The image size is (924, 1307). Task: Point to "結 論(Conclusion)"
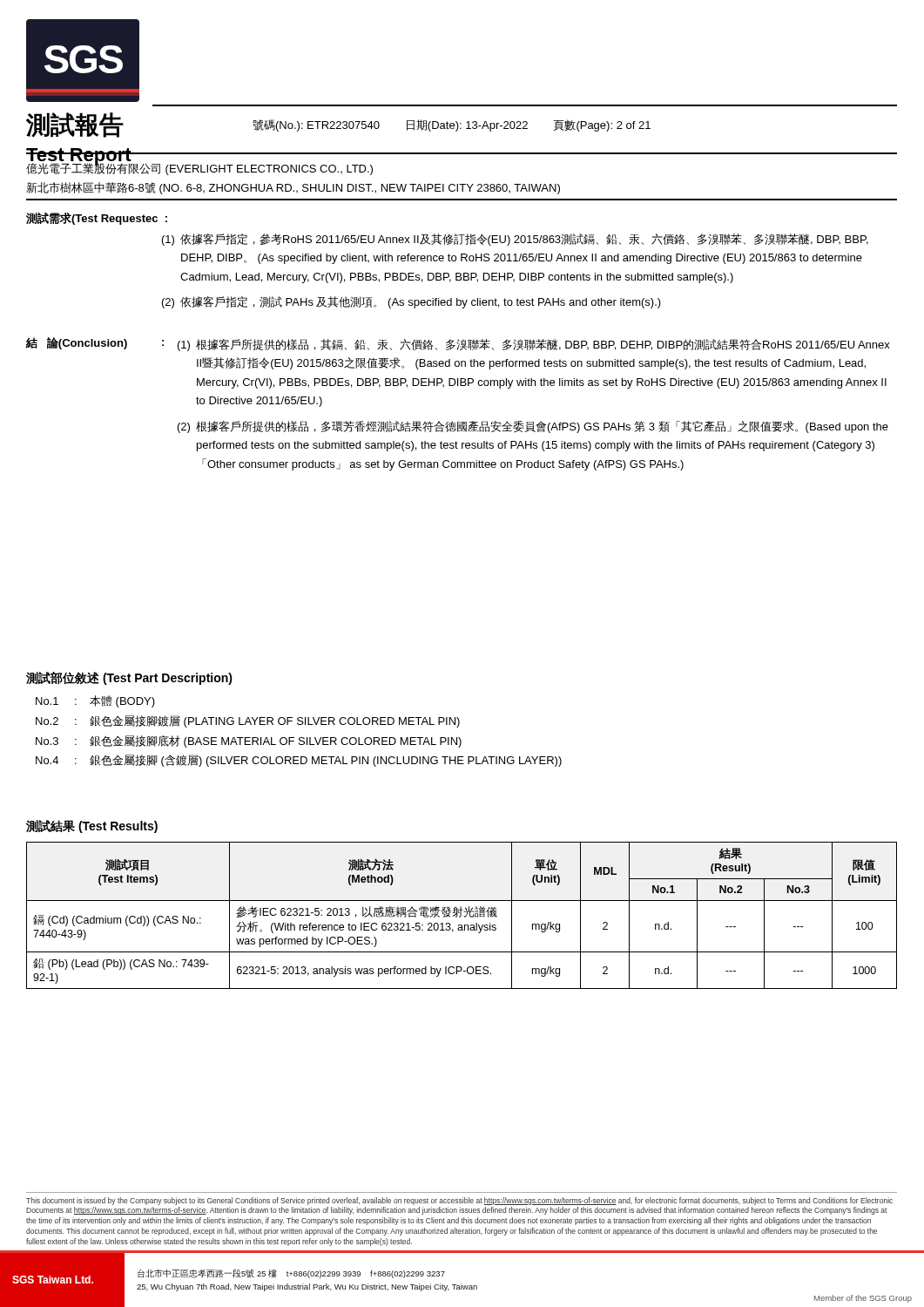77,343
